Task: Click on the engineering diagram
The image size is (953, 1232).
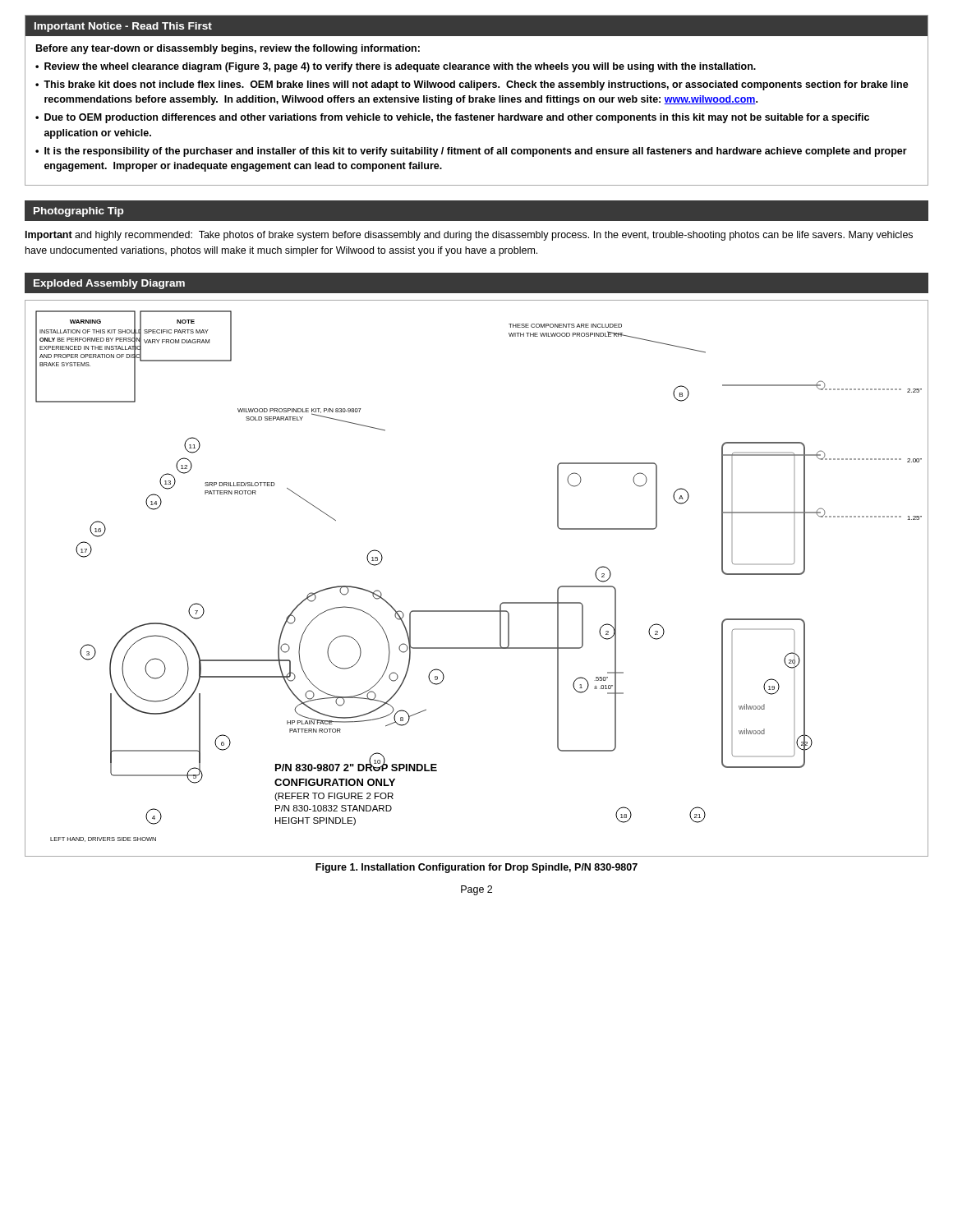Action: point(476,579)
